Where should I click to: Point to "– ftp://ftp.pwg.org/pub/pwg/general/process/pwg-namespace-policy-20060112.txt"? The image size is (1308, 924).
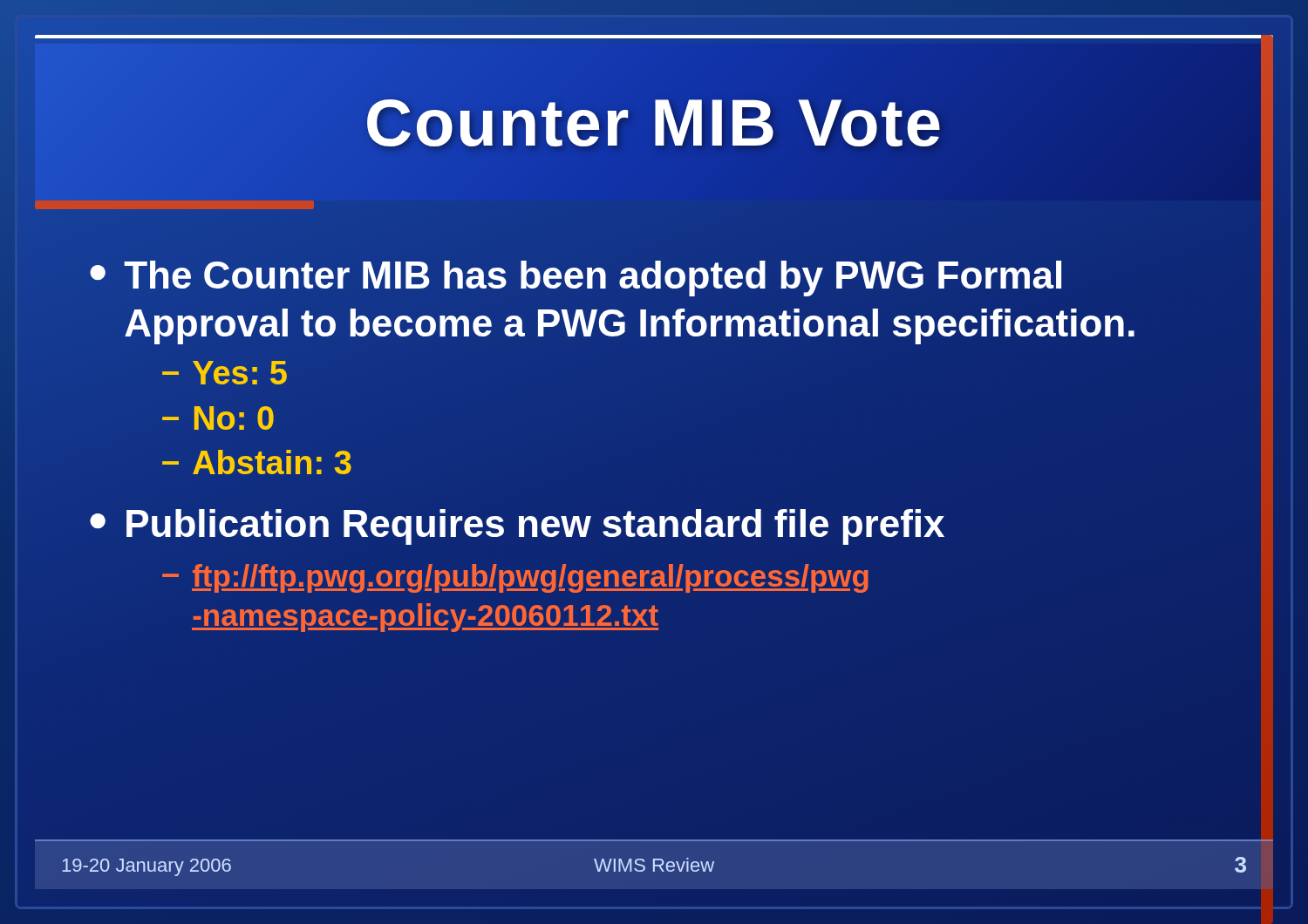(516, 596)
